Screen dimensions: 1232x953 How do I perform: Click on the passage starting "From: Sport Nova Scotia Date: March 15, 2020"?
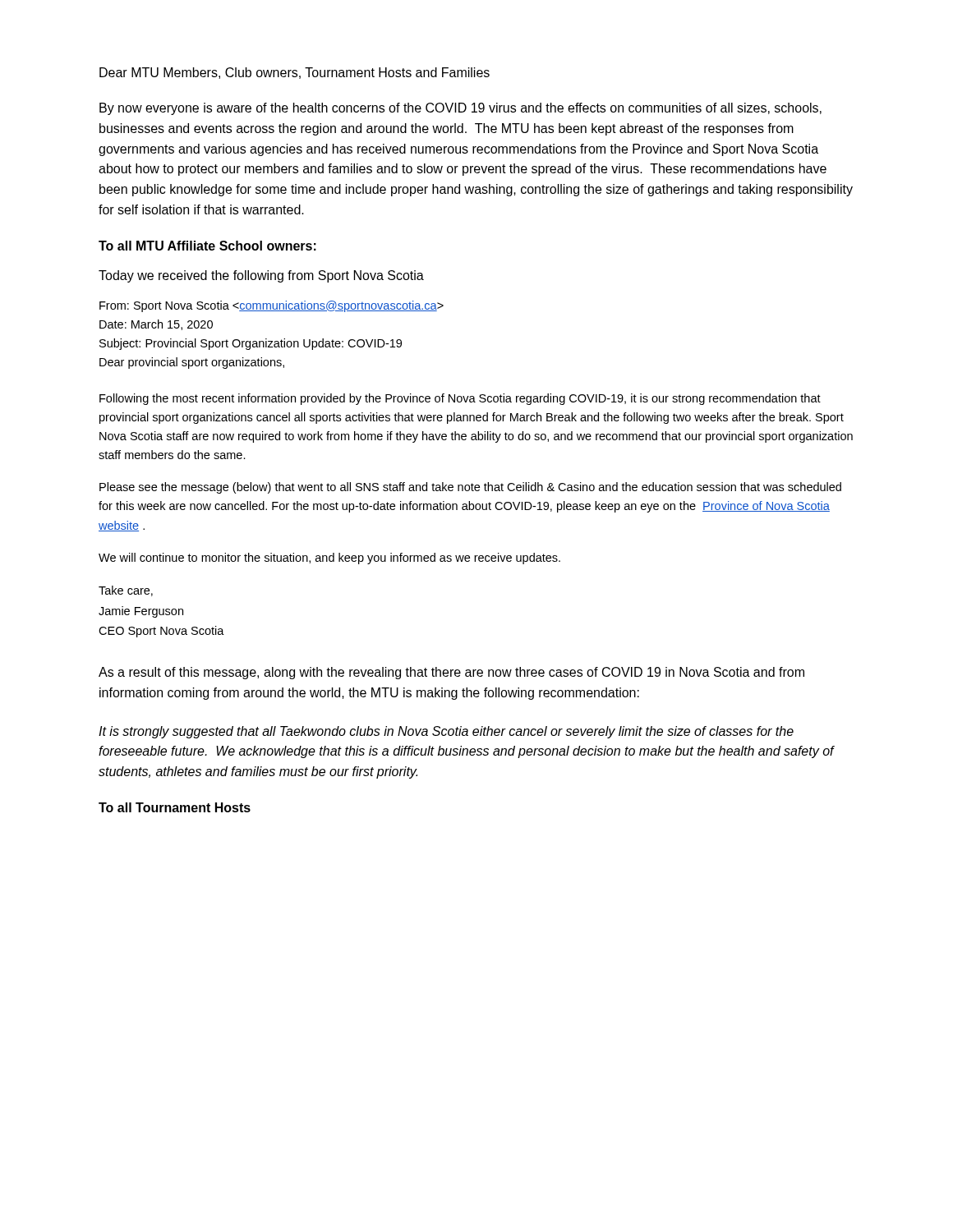pyautogui.click(x=271, y=334)
